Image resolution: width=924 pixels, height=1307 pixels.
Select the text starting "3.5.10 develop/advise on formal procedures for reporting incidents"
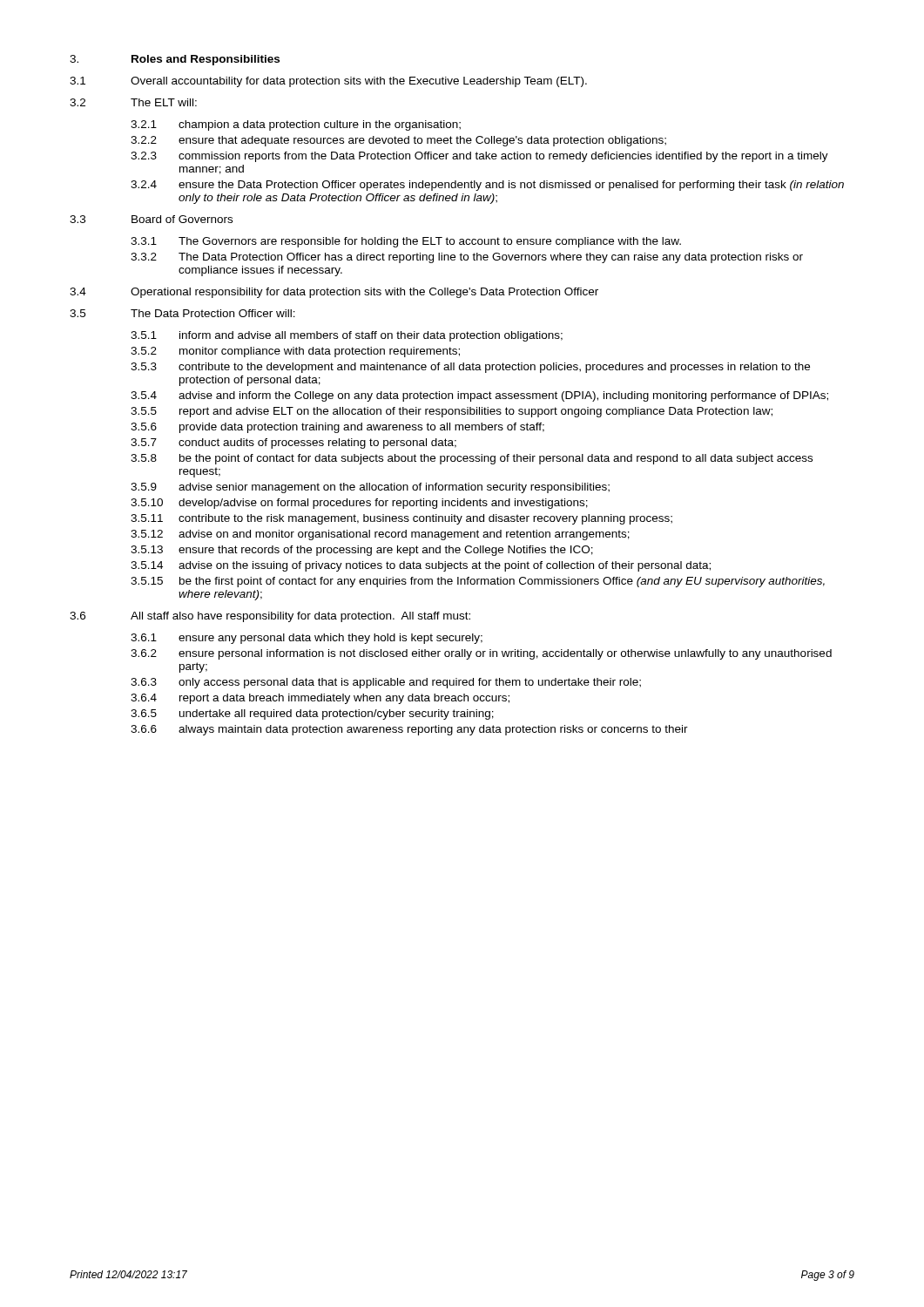pos(359,502)
